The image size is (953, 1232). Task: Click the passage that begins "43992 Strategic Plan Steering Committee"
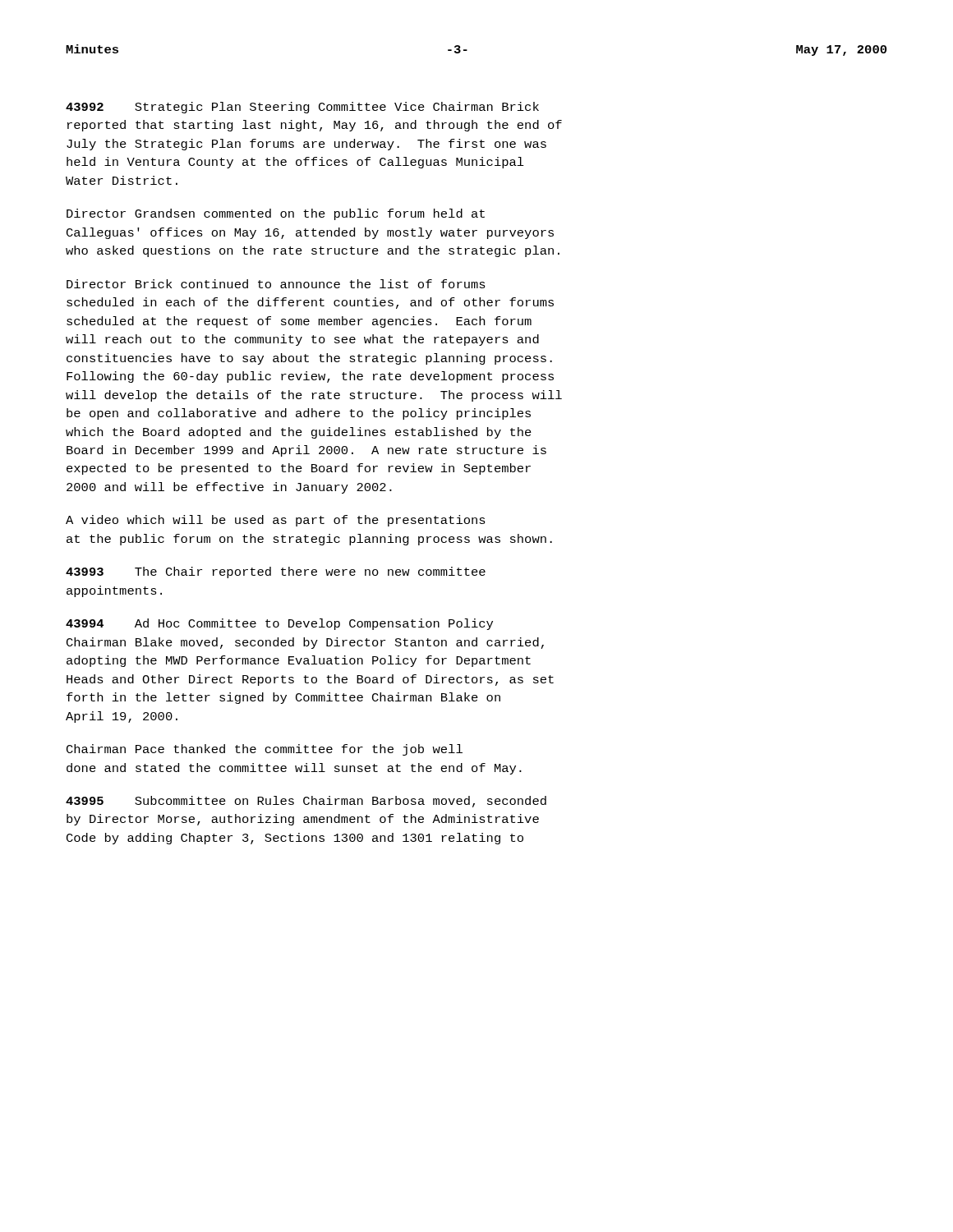click(476, 145)
